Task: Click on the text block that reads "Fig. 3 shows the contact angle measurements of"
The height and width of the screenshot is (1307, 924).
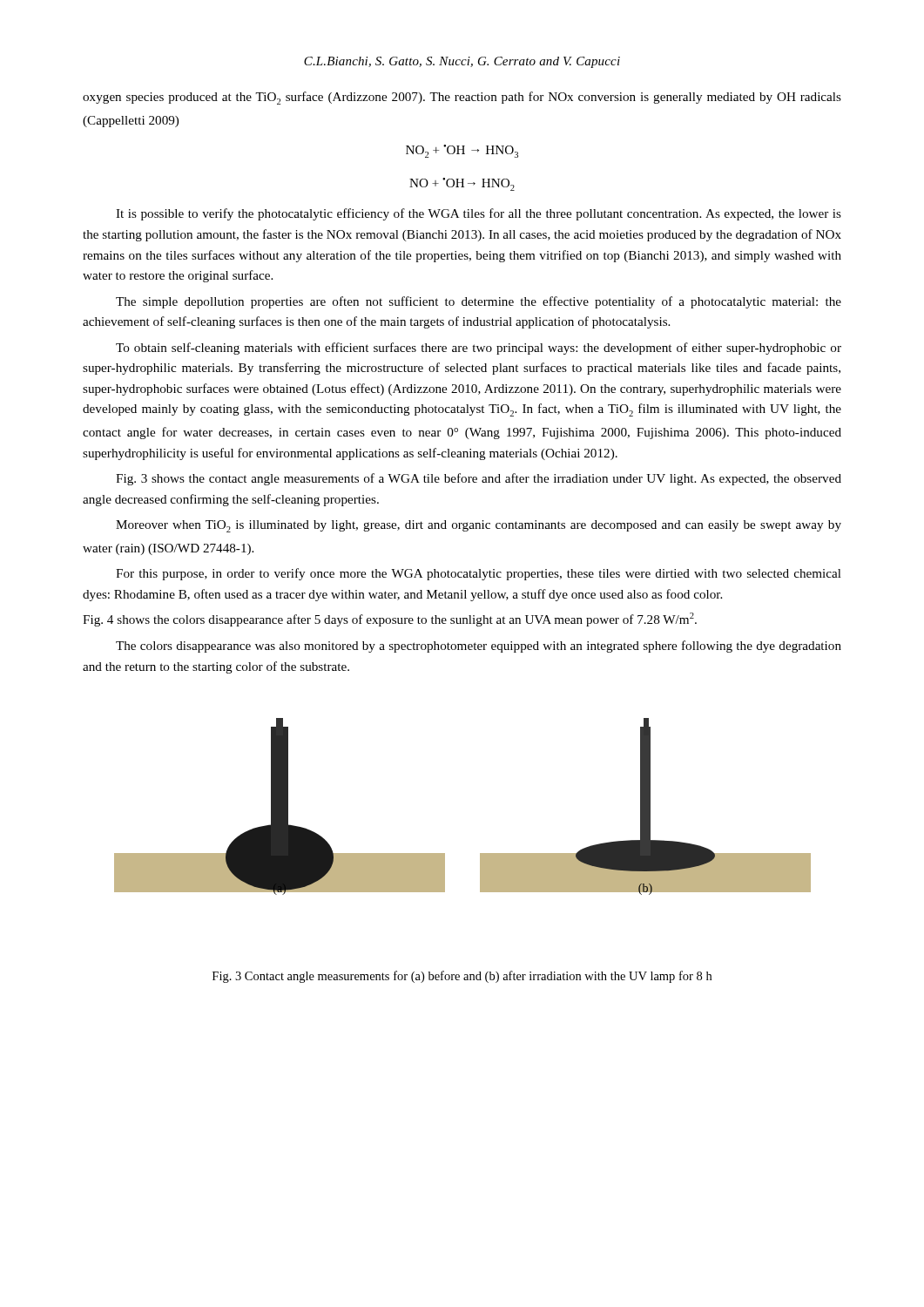Action: pos(462,488)
